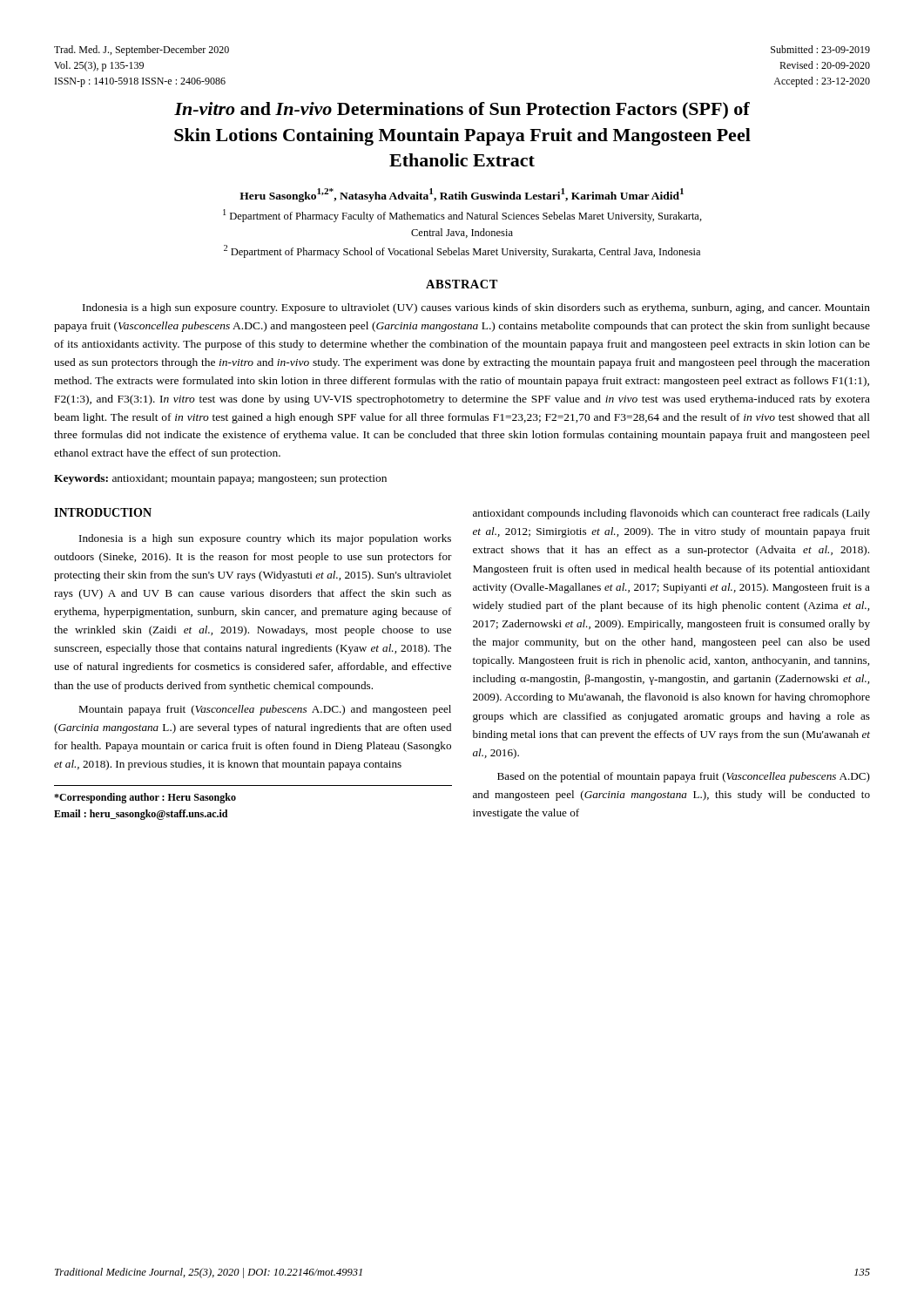This screenshot has height=1307, width=924.
Task: Point to the text starting "Corresponding author :"
Action: coord(145,806)
